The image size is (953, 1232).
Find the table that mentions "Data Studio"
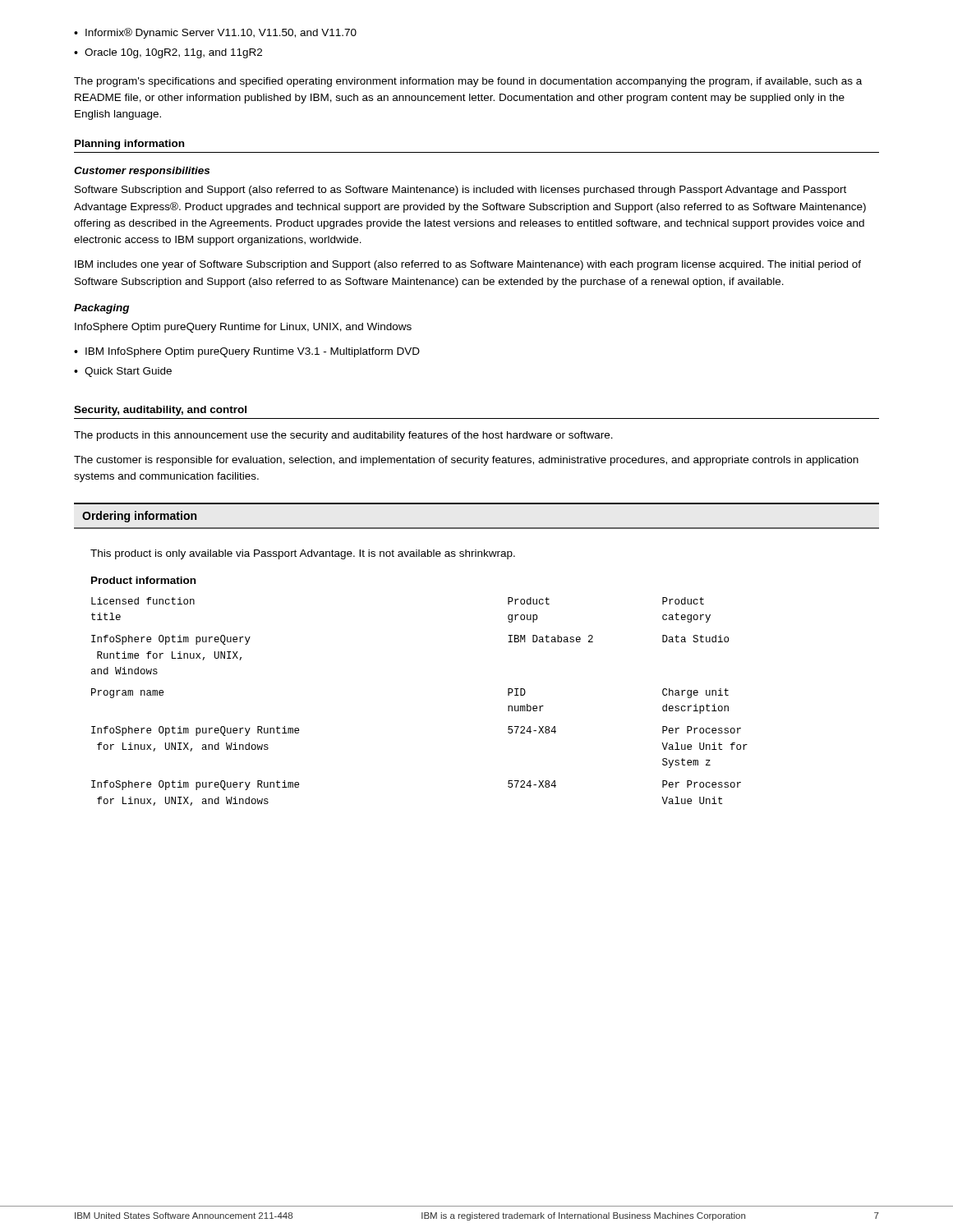[x=476, y=702]
